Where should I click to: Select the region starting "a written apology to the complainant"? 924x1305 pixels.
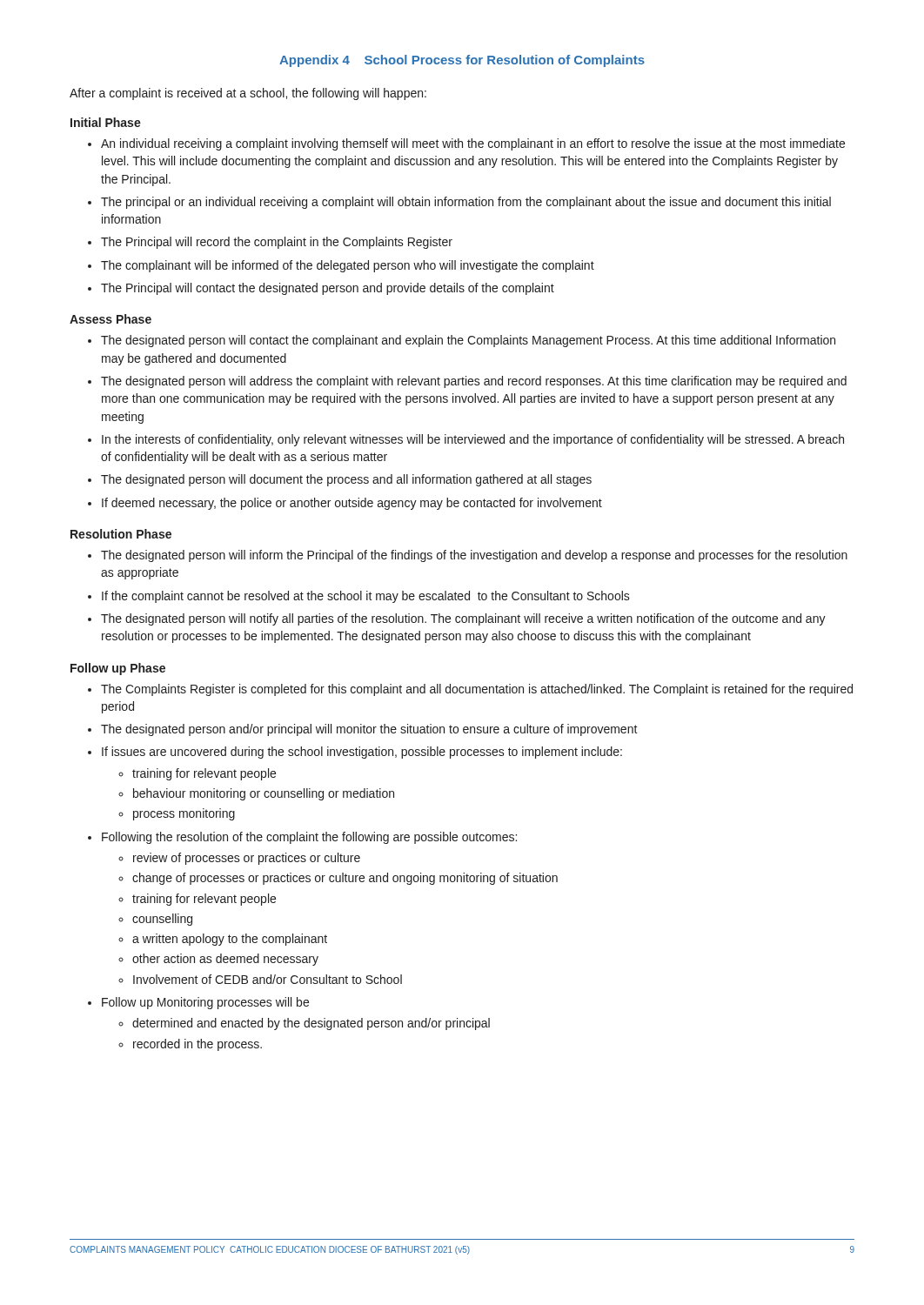pyautogui.click(x=230, y=939)
